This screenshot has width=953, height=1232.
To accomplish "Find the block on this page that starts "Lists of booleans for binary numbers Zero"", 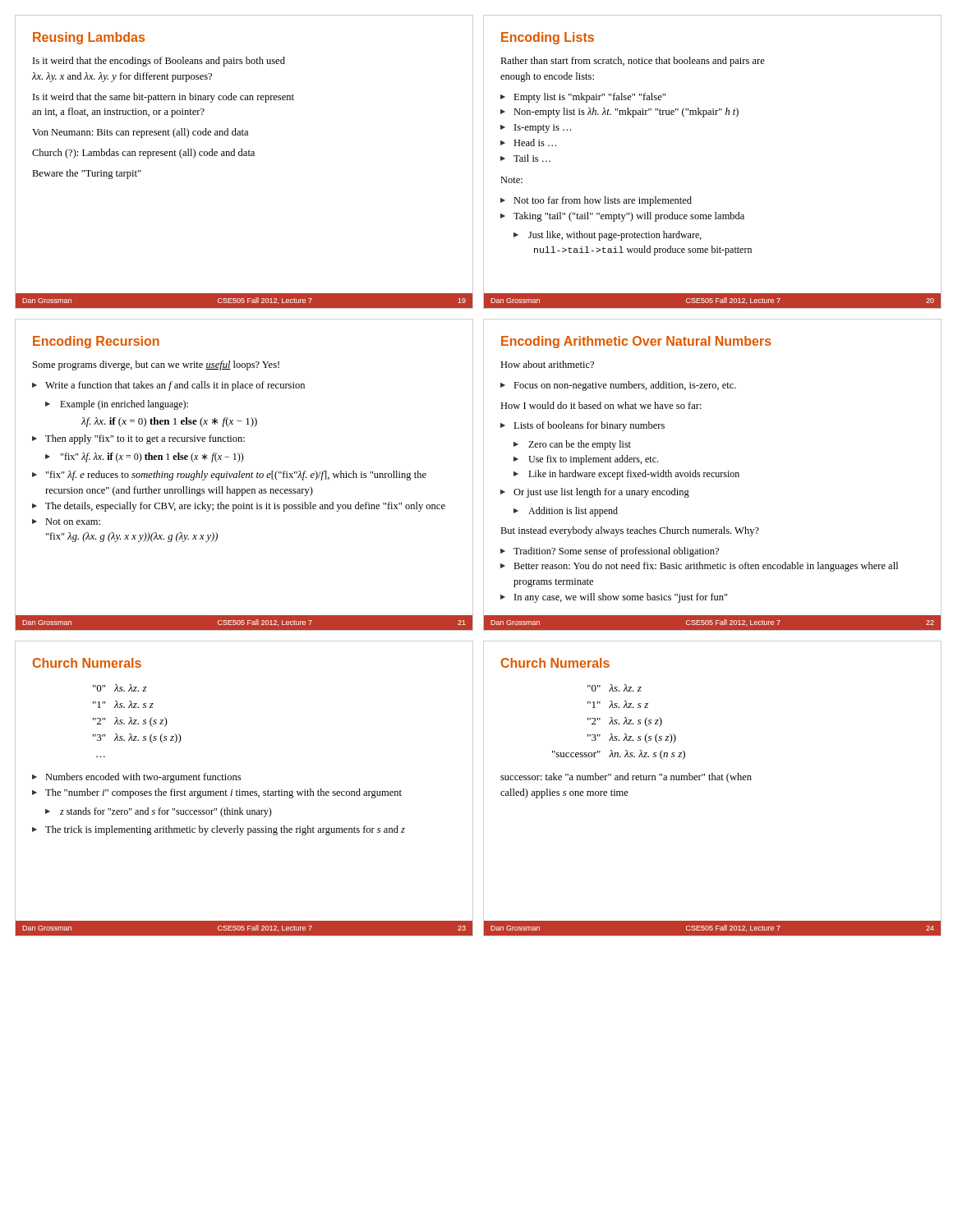I will coord(589,426).
